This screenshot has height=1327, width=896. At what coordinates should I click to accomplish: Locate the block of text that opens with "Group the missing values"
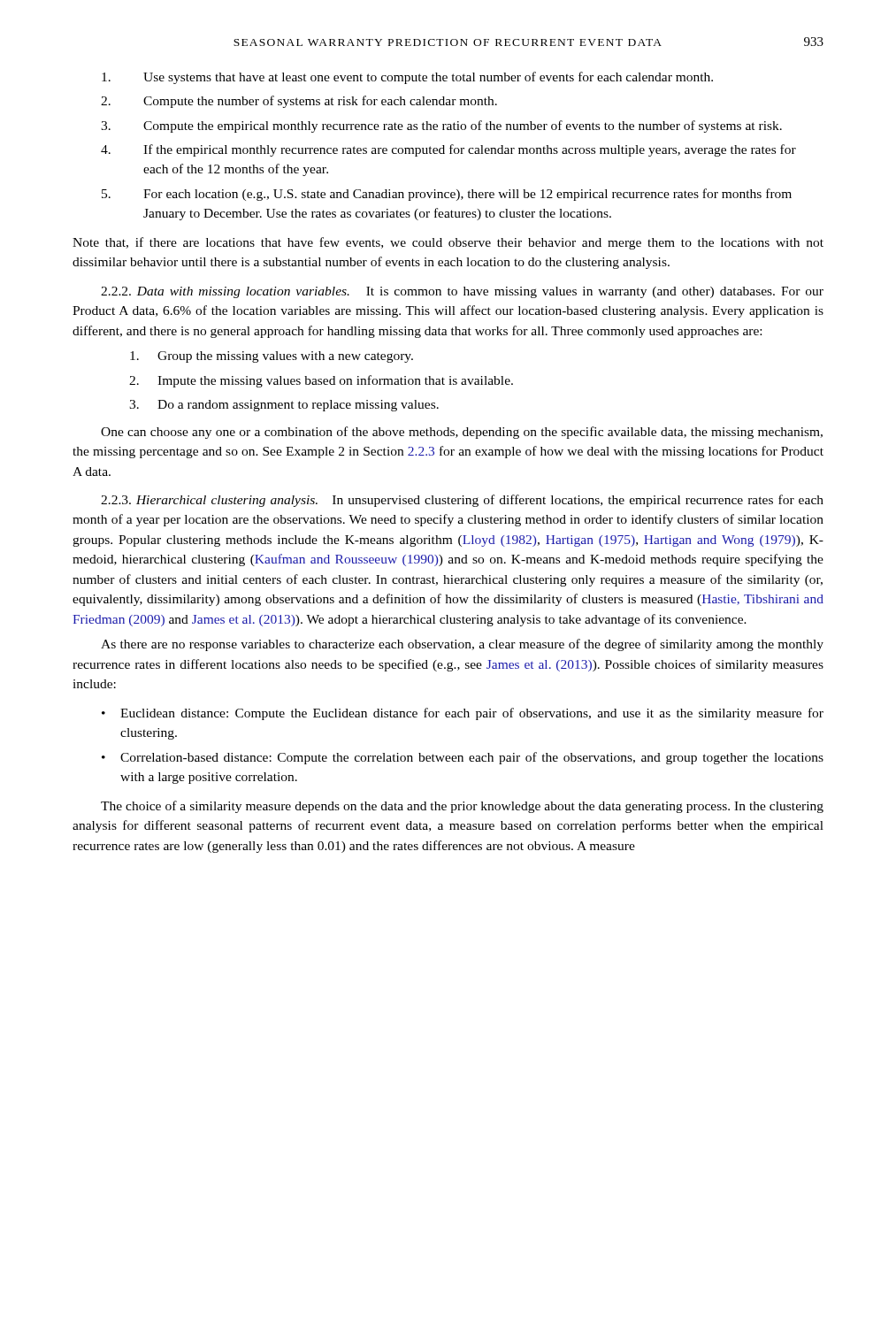click(x=272, y=357)
